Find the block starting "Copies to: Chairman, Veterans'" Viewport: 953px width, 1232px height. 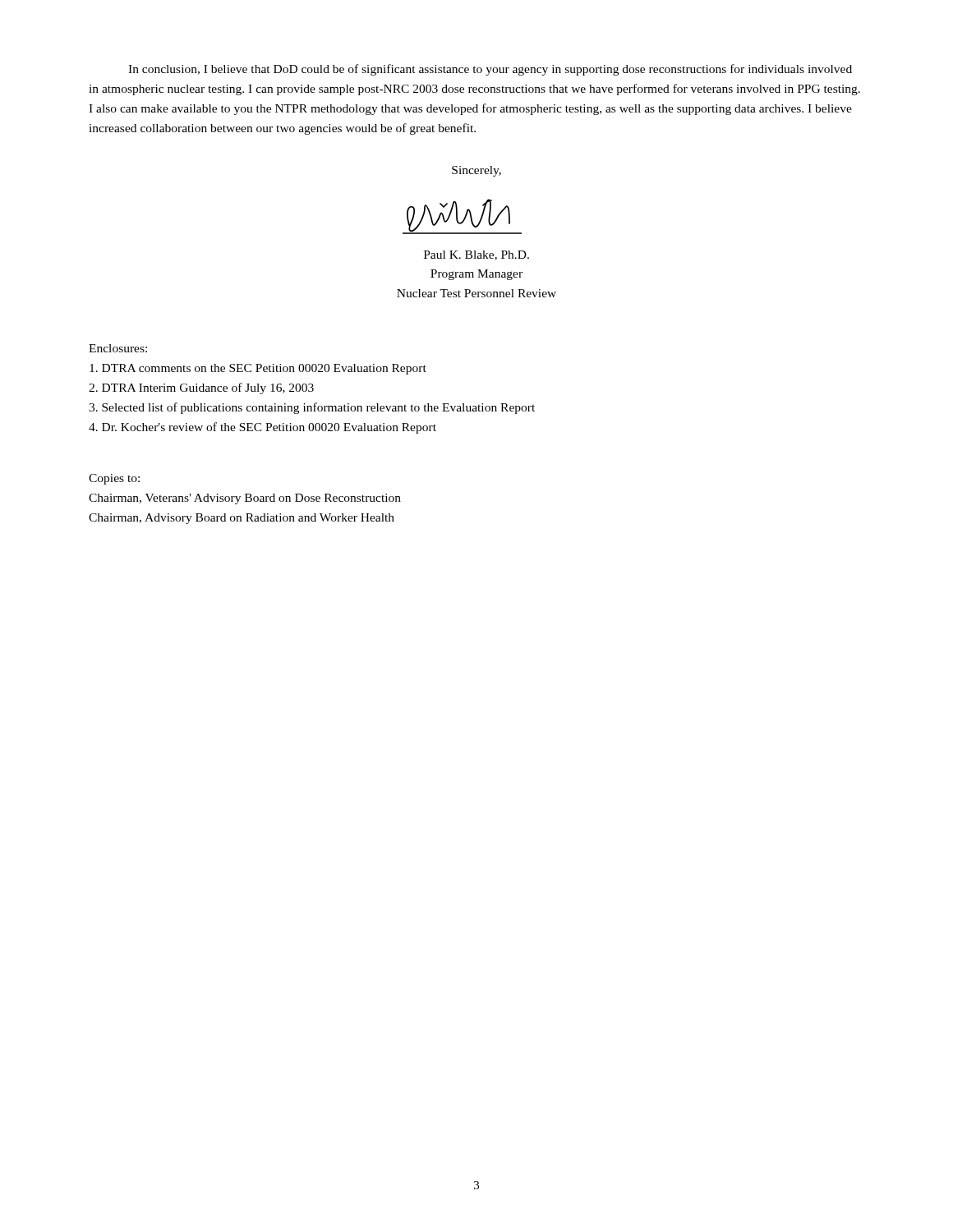114,479
